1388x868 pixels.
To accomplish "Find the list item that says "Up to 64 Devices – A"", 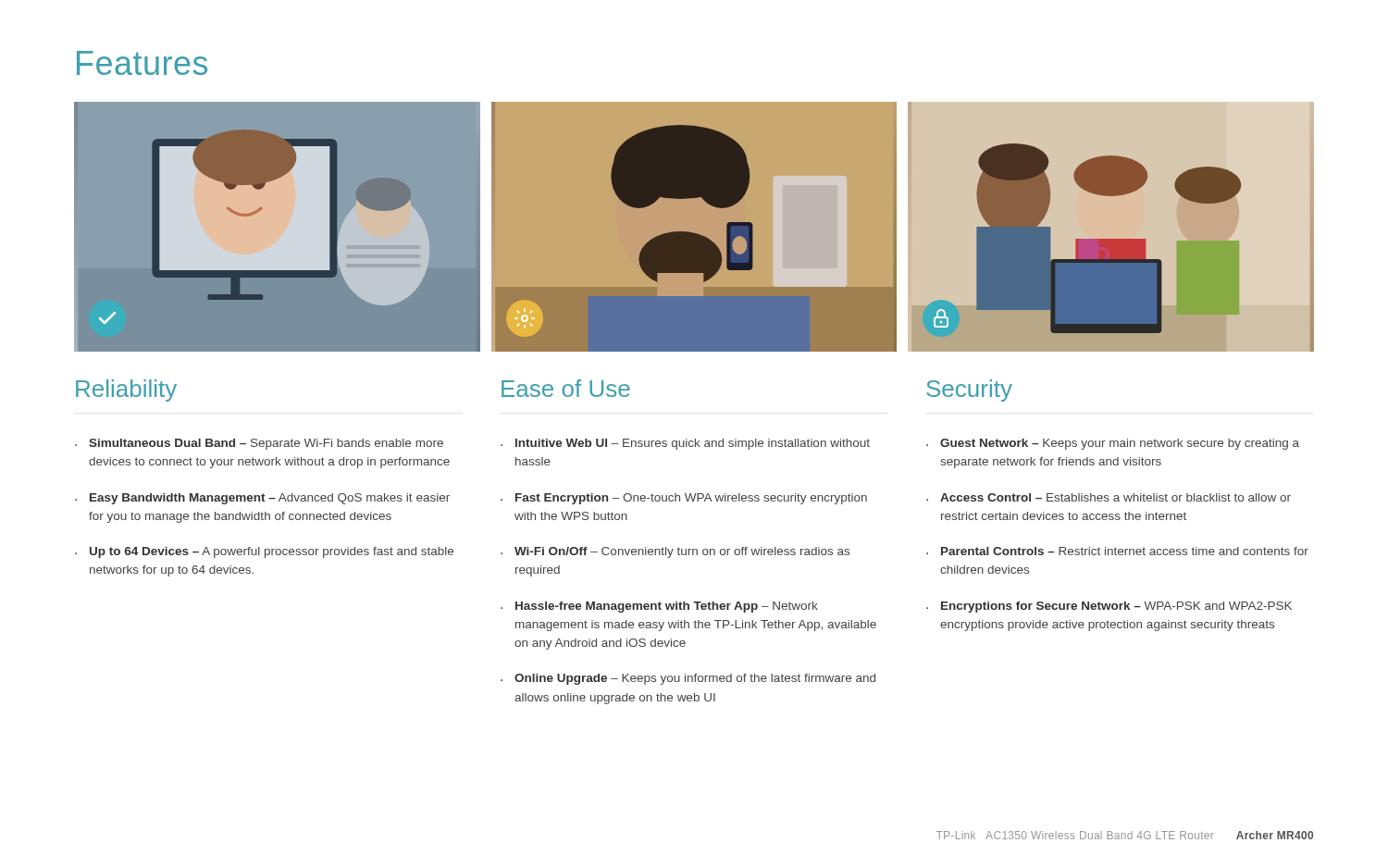I will (271, 560).
